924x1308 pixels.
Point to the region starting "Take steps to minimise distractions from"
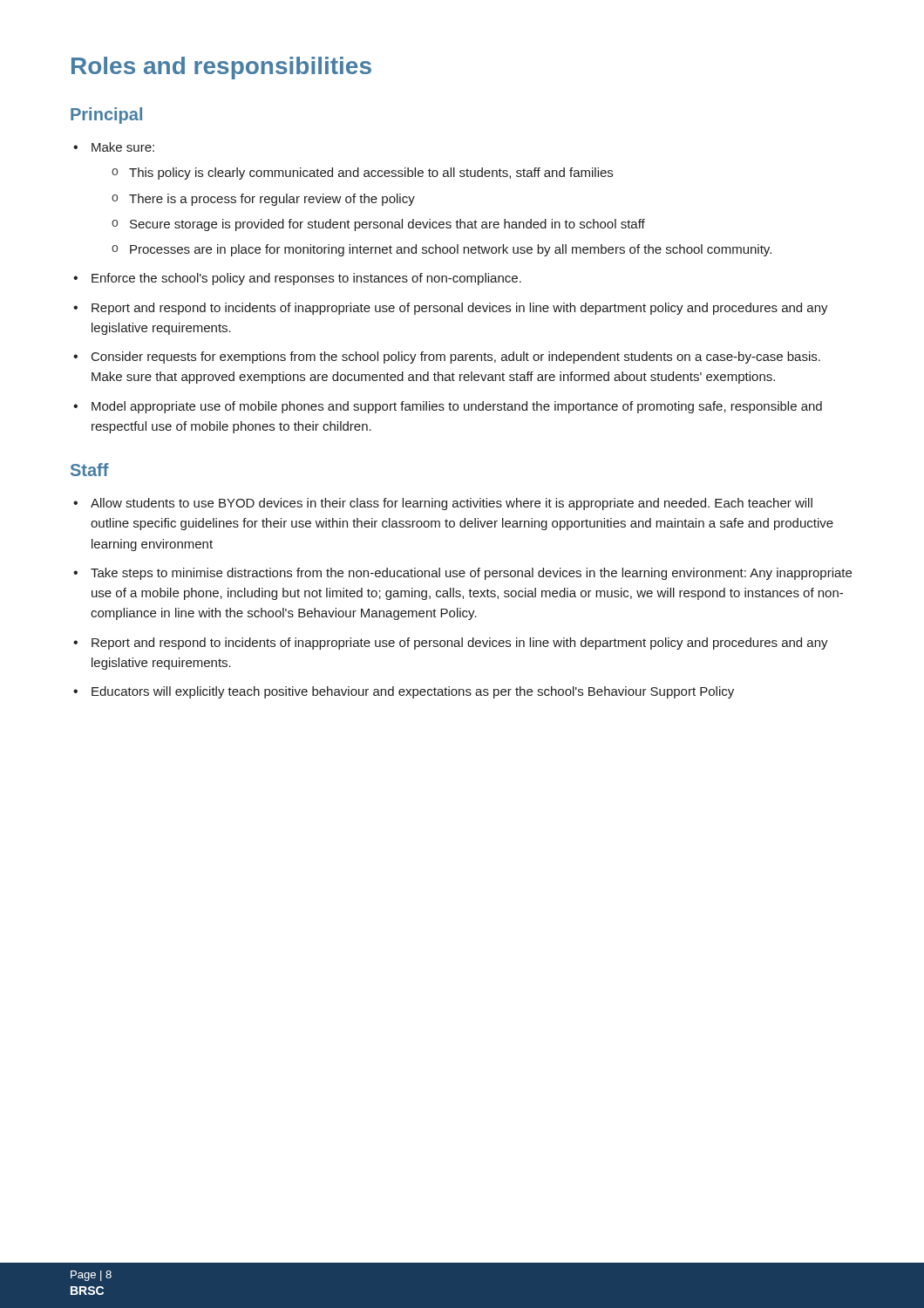pyautogui.click(x=462, y=593)
